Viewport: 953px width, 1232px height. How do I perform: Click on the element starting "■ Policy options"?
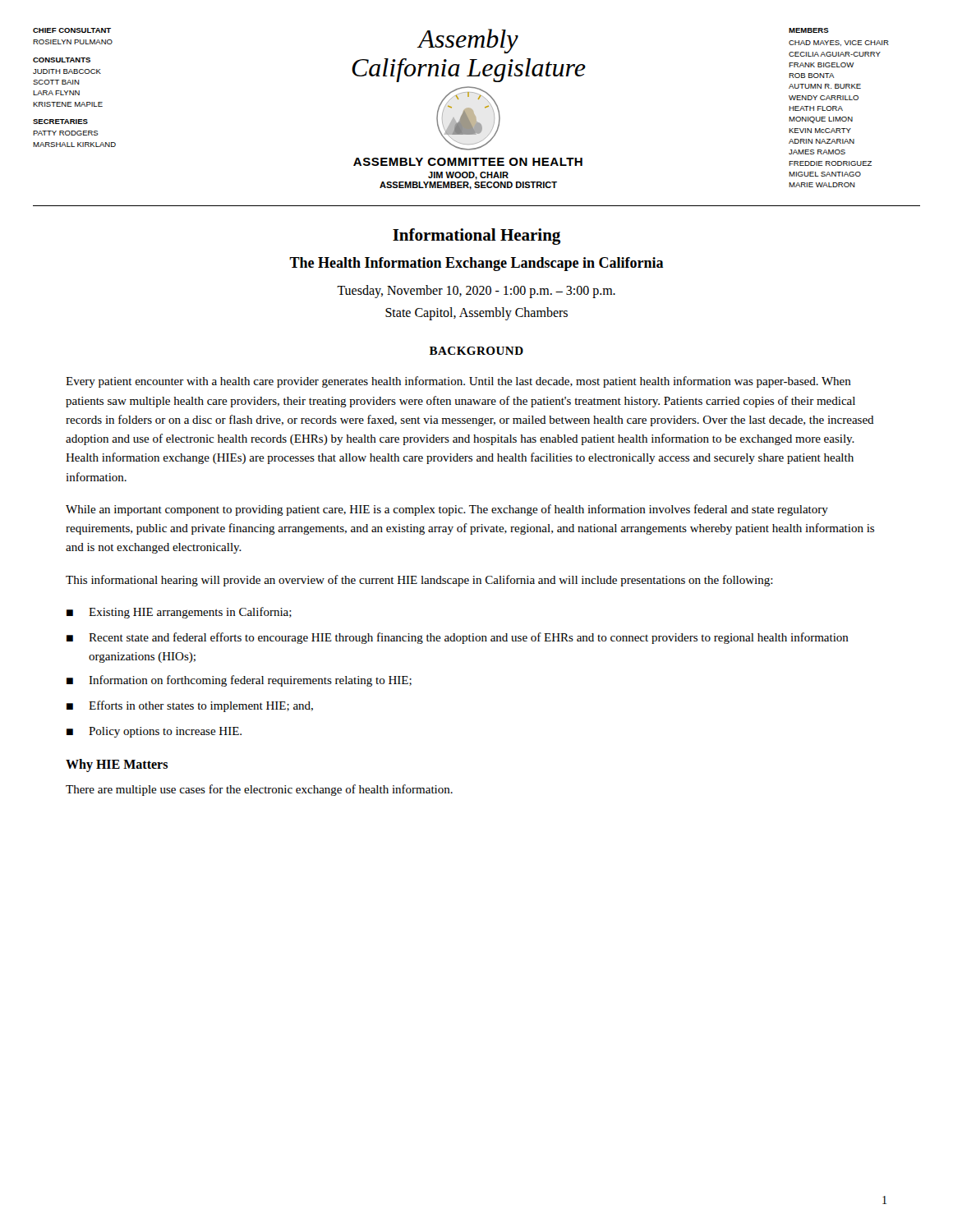[154, 732]
